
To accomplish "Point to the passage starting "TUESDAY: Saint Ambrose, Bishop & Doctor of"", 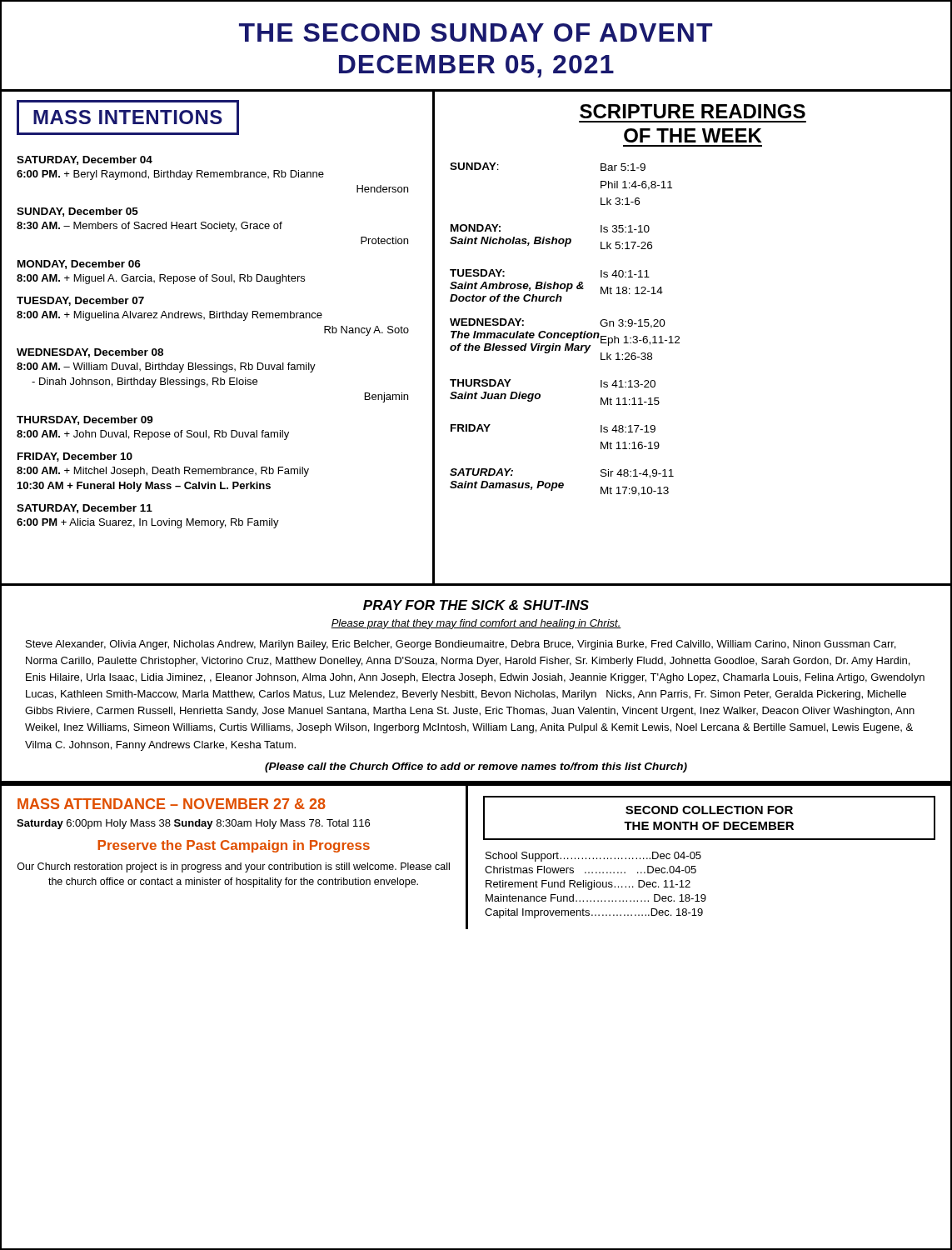I will point(556,285).
